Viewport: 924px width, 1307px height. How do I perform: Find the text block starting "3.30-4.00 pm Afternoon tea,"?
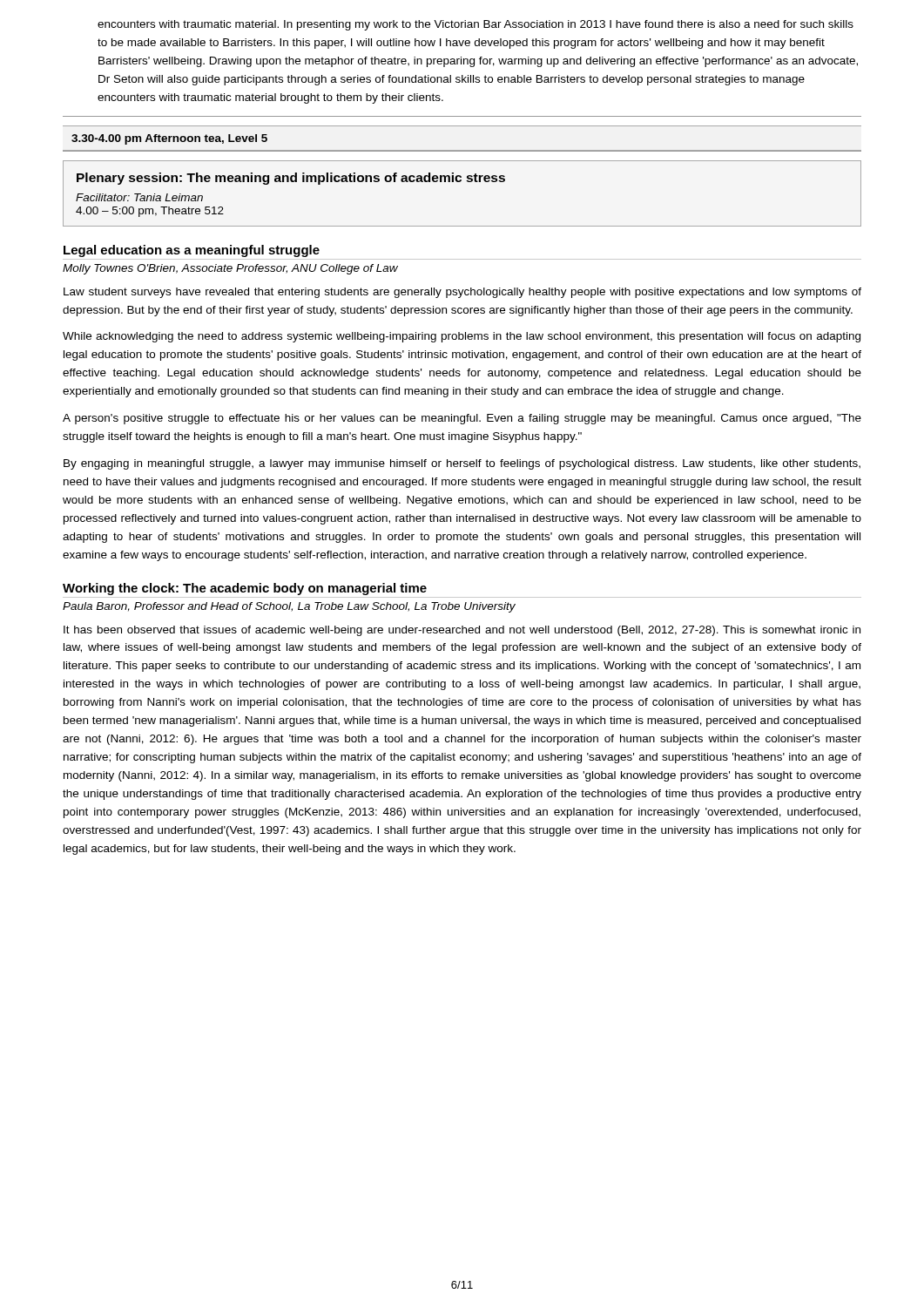[170, 138]
